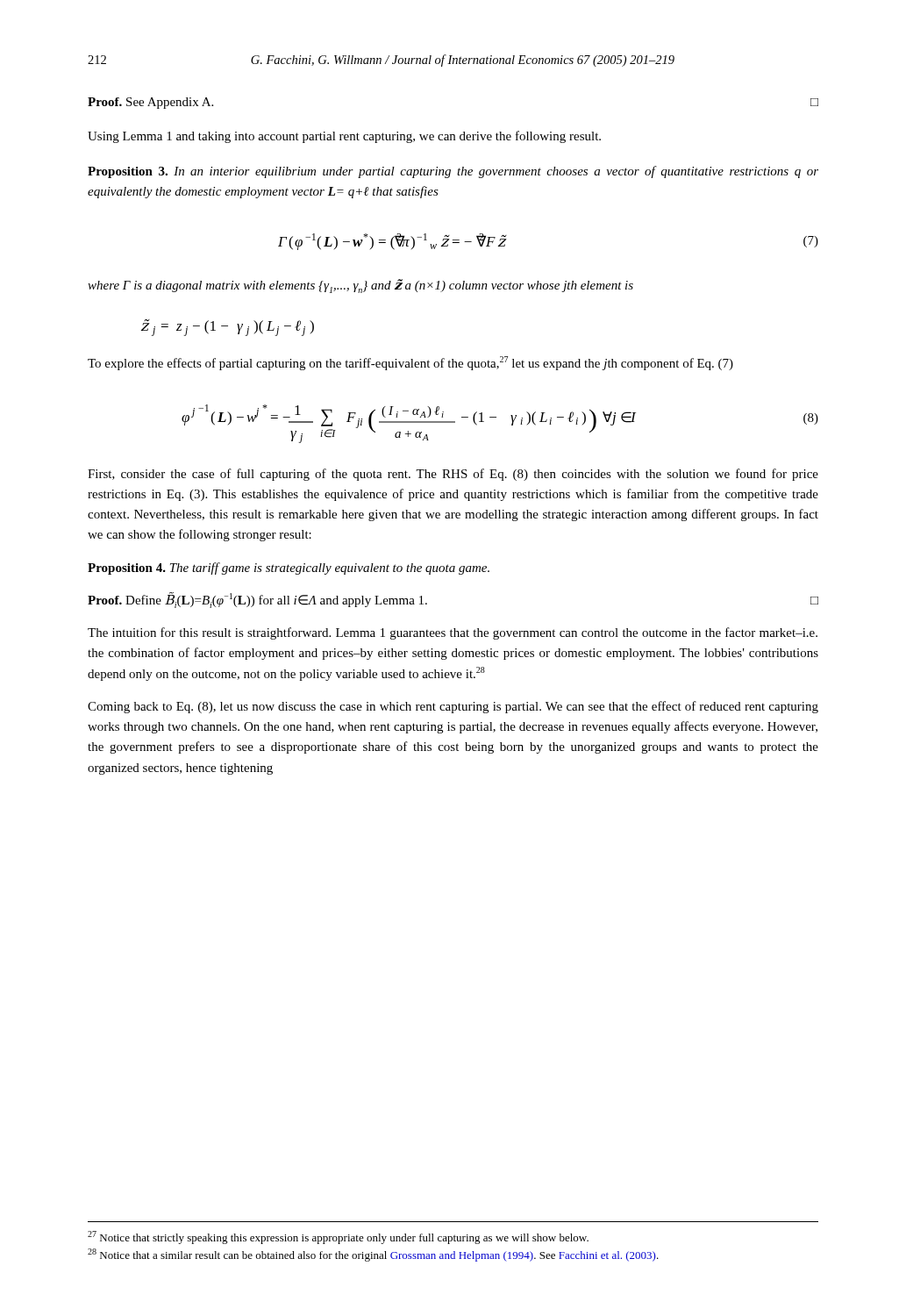Find the text block that reads "Using Lemma 1 and taking into account partial"
The height and width of the screenshot is (1316, 906).
tap(345, 136)
